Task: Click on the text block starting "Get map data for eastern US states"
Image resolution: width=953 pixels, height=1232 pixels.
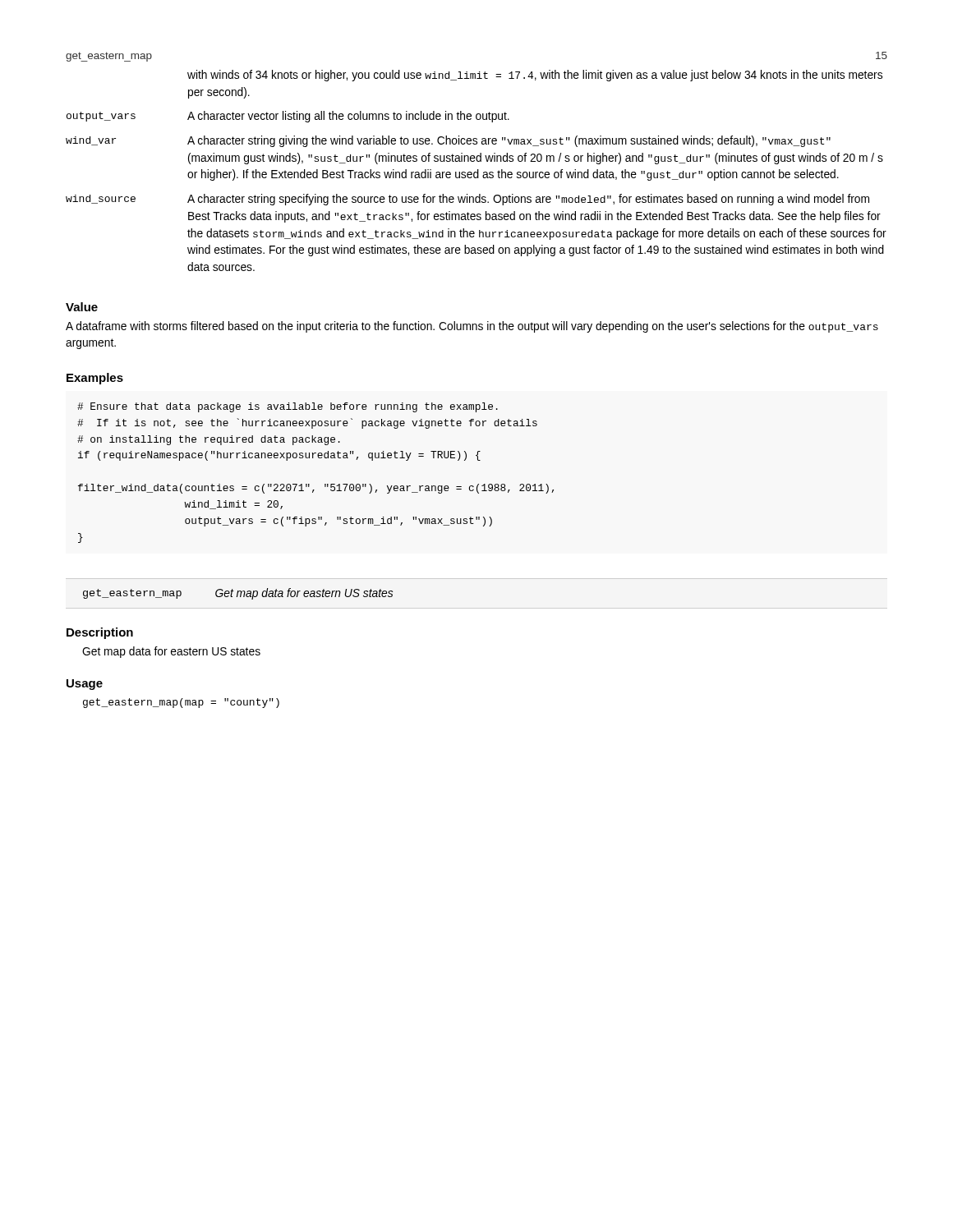Action: point(171,652)
